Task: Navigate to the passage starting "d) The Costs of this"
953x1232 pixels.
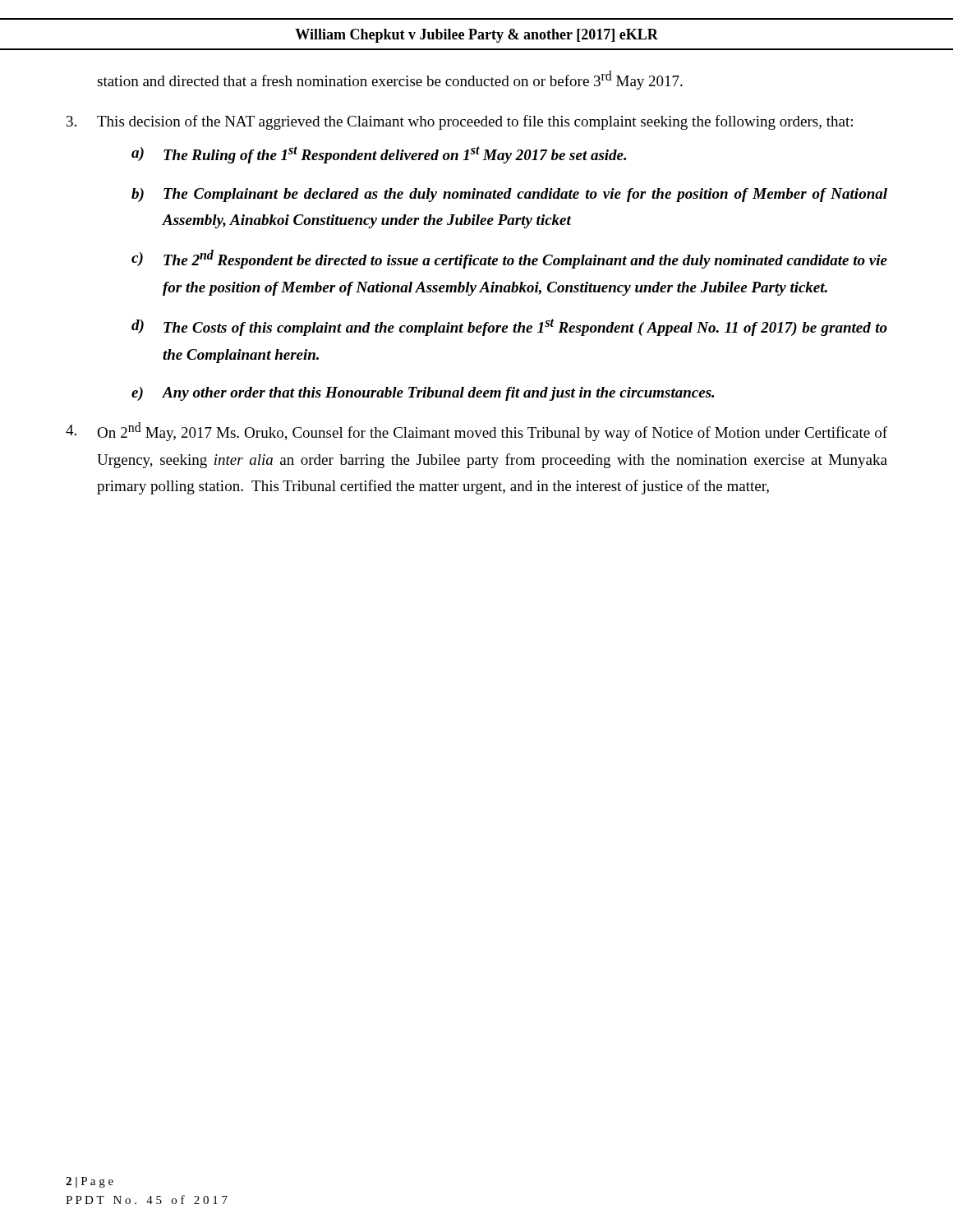Action: (509, 340)
